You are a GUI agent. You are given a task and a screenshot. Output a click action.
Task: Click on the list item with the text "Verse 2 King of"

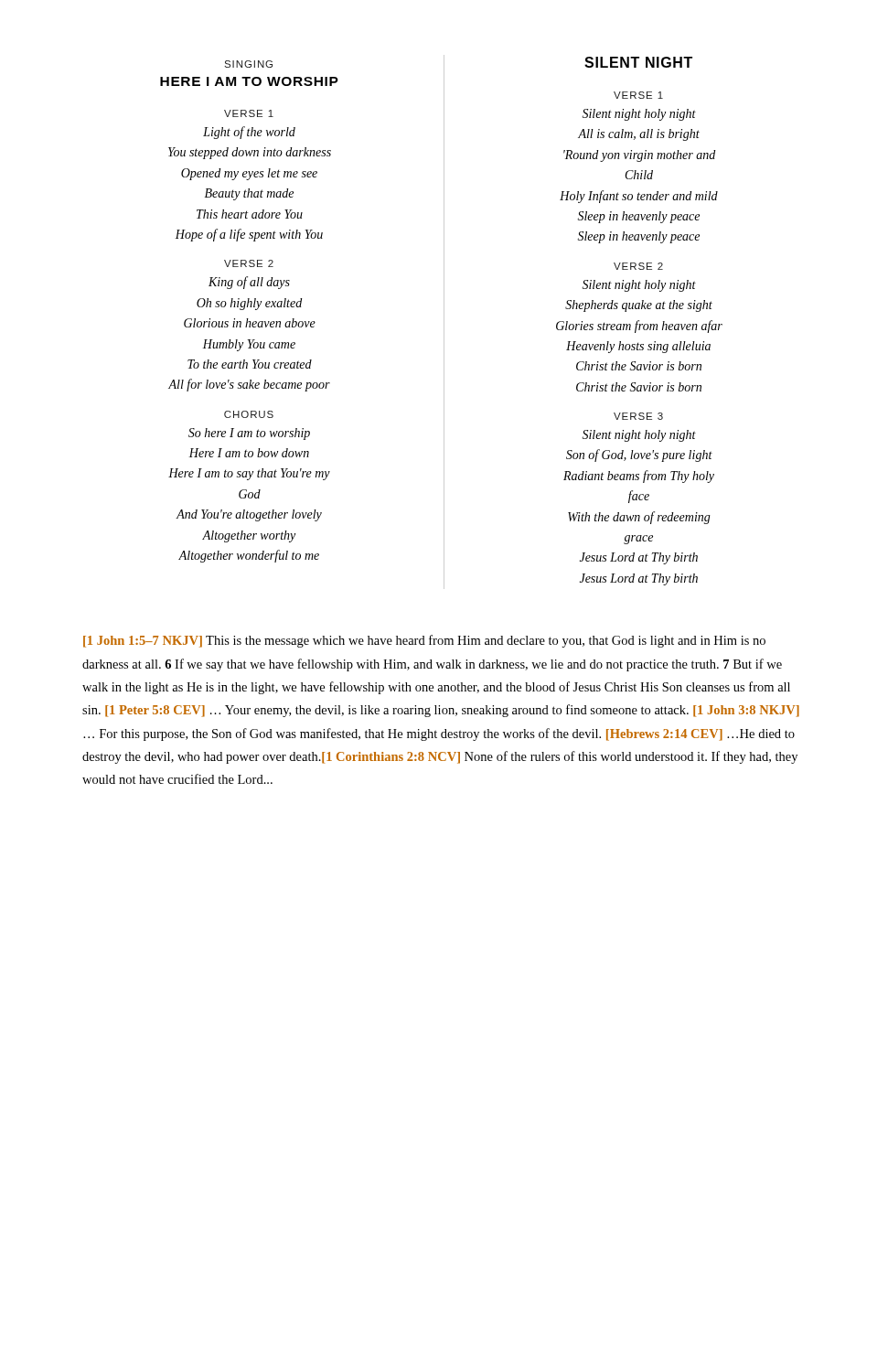tap(249, 327)
